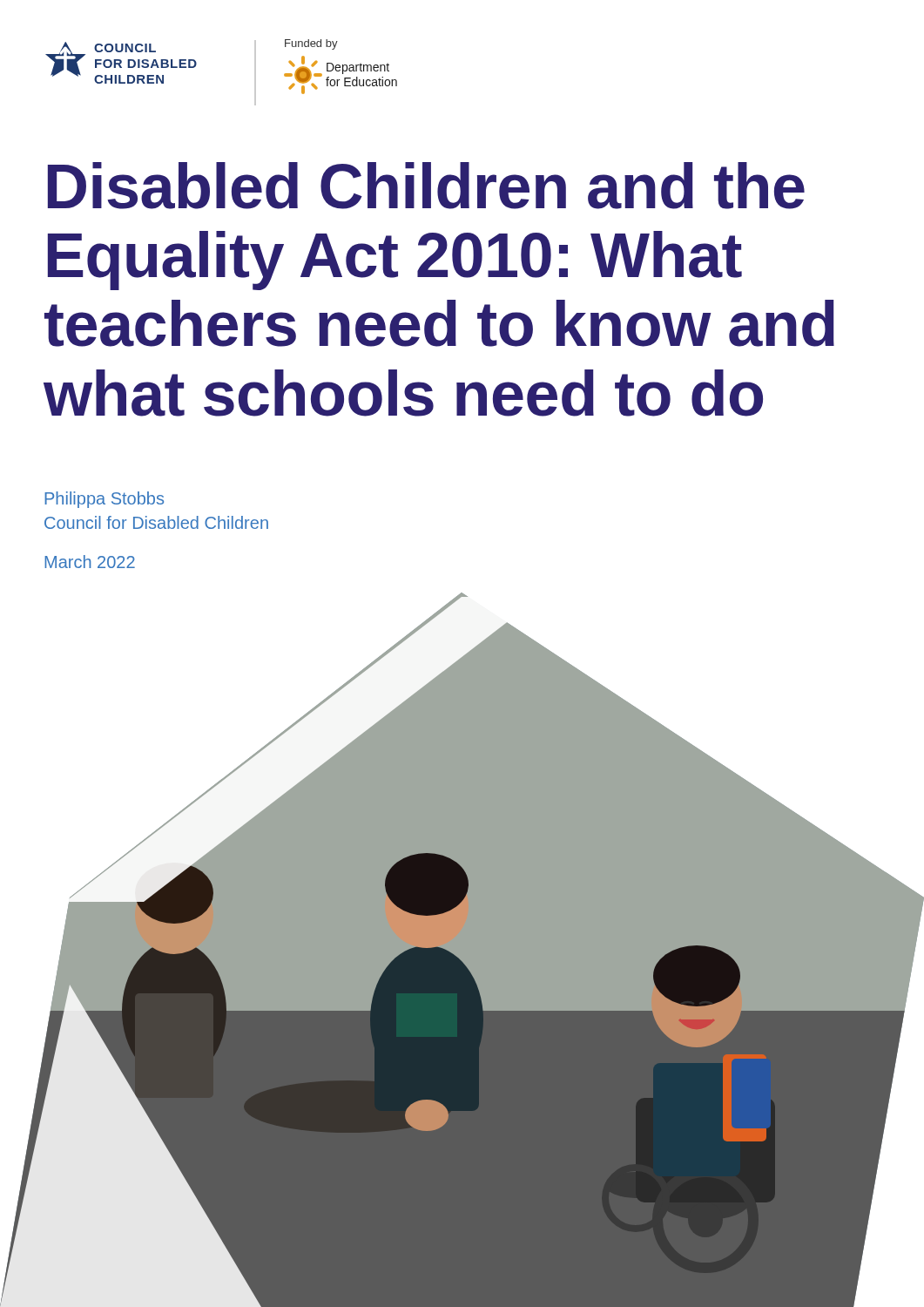Screen dimensions: 1307x924
Task: Point to the block beginning "Philippa Stobbs Council for Disabled Children"
Action: point(156,529)
